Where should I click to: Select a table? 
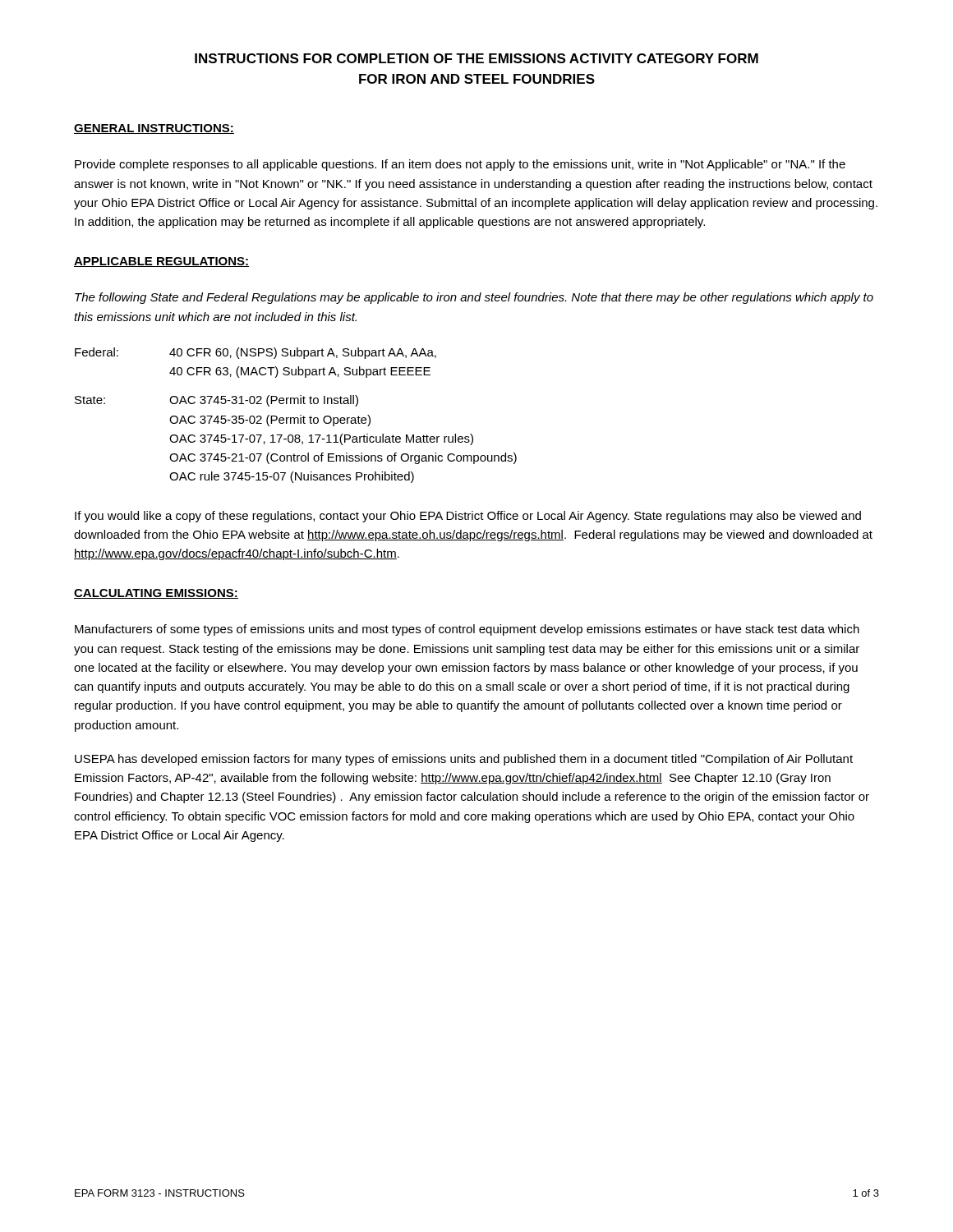[x=476, y=414]
